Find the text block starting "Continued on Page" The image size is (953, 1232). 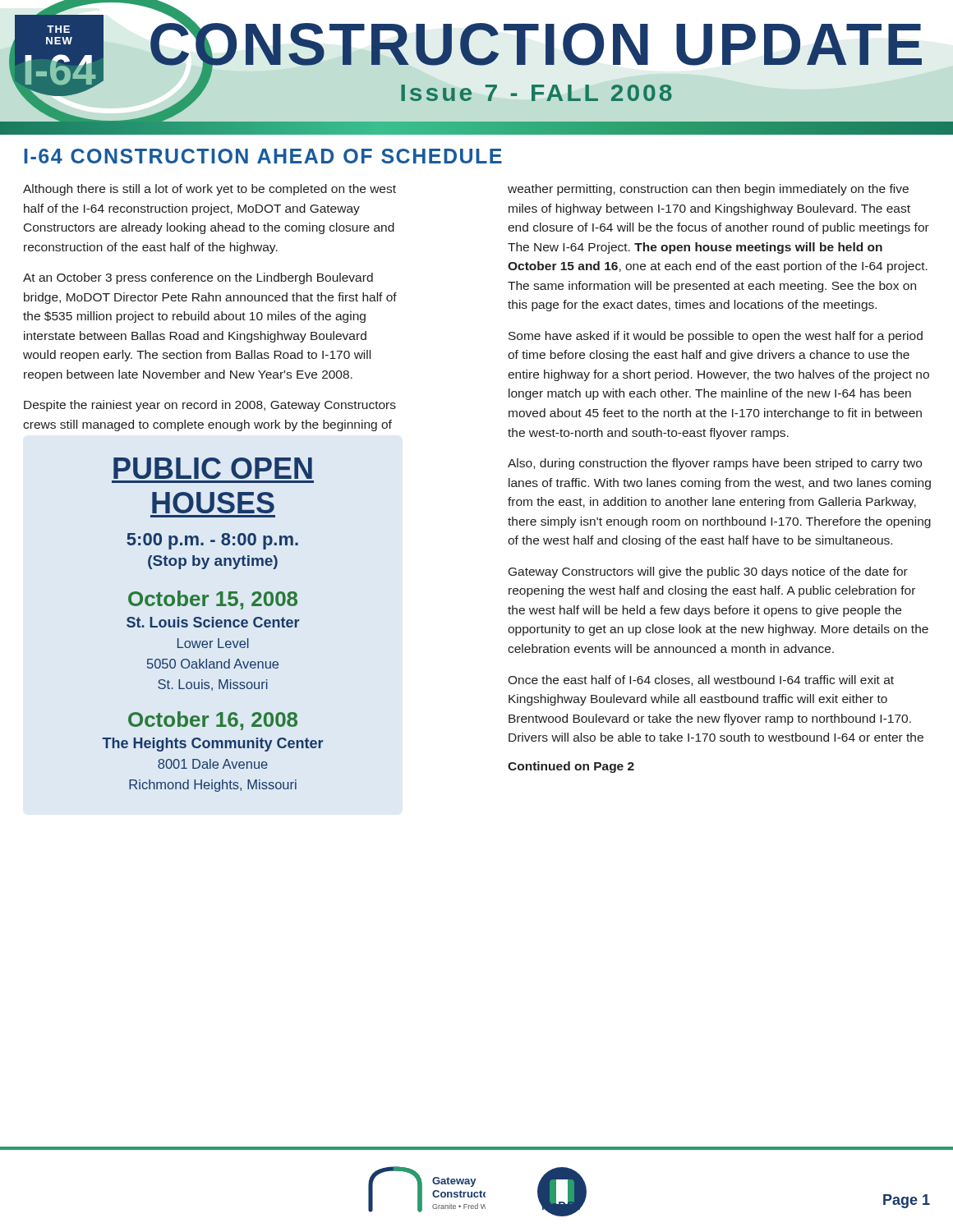[x=571, y=766]
